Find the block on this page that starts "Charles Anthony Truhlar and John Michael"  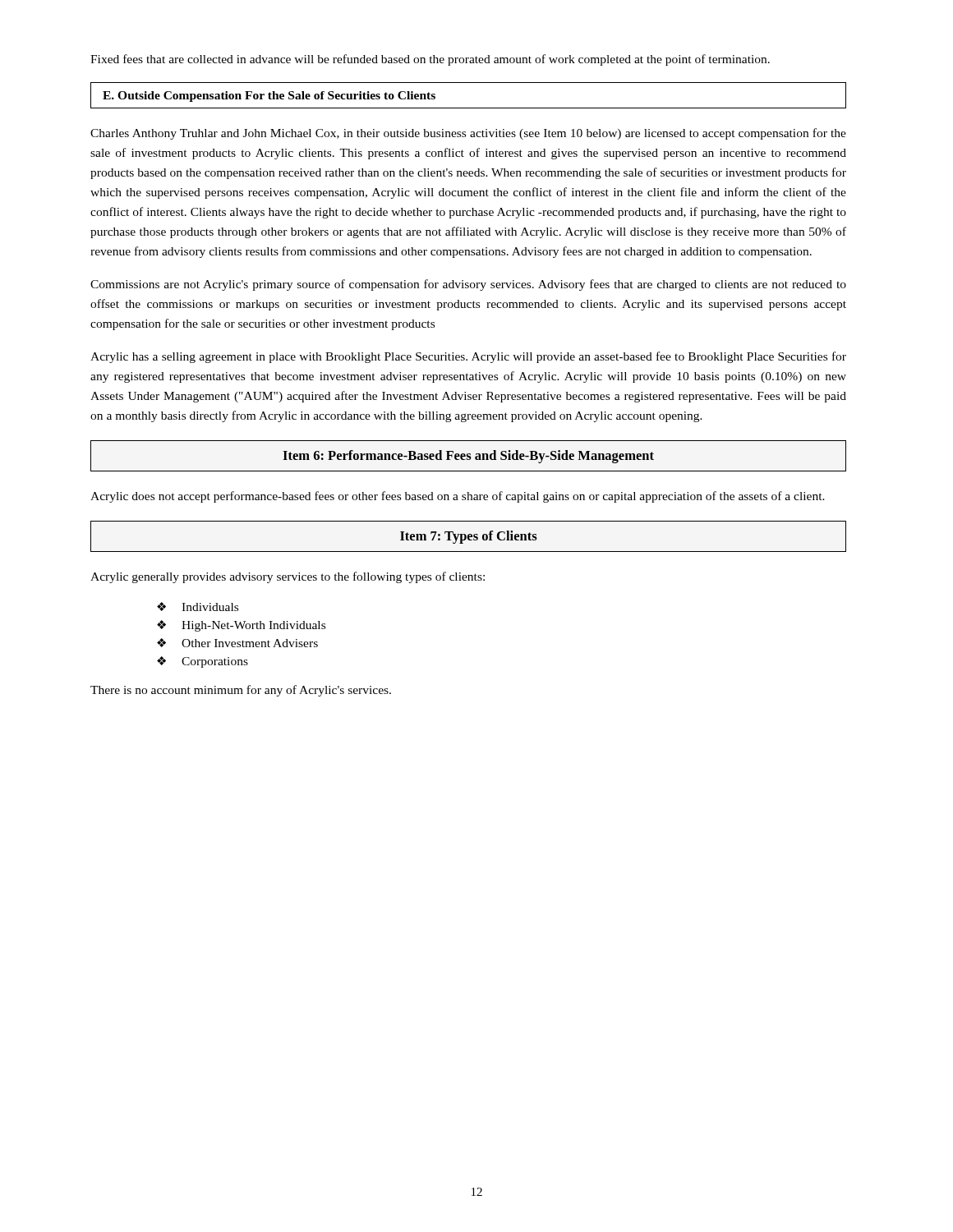pyautogui.click(x=468, y=192)
